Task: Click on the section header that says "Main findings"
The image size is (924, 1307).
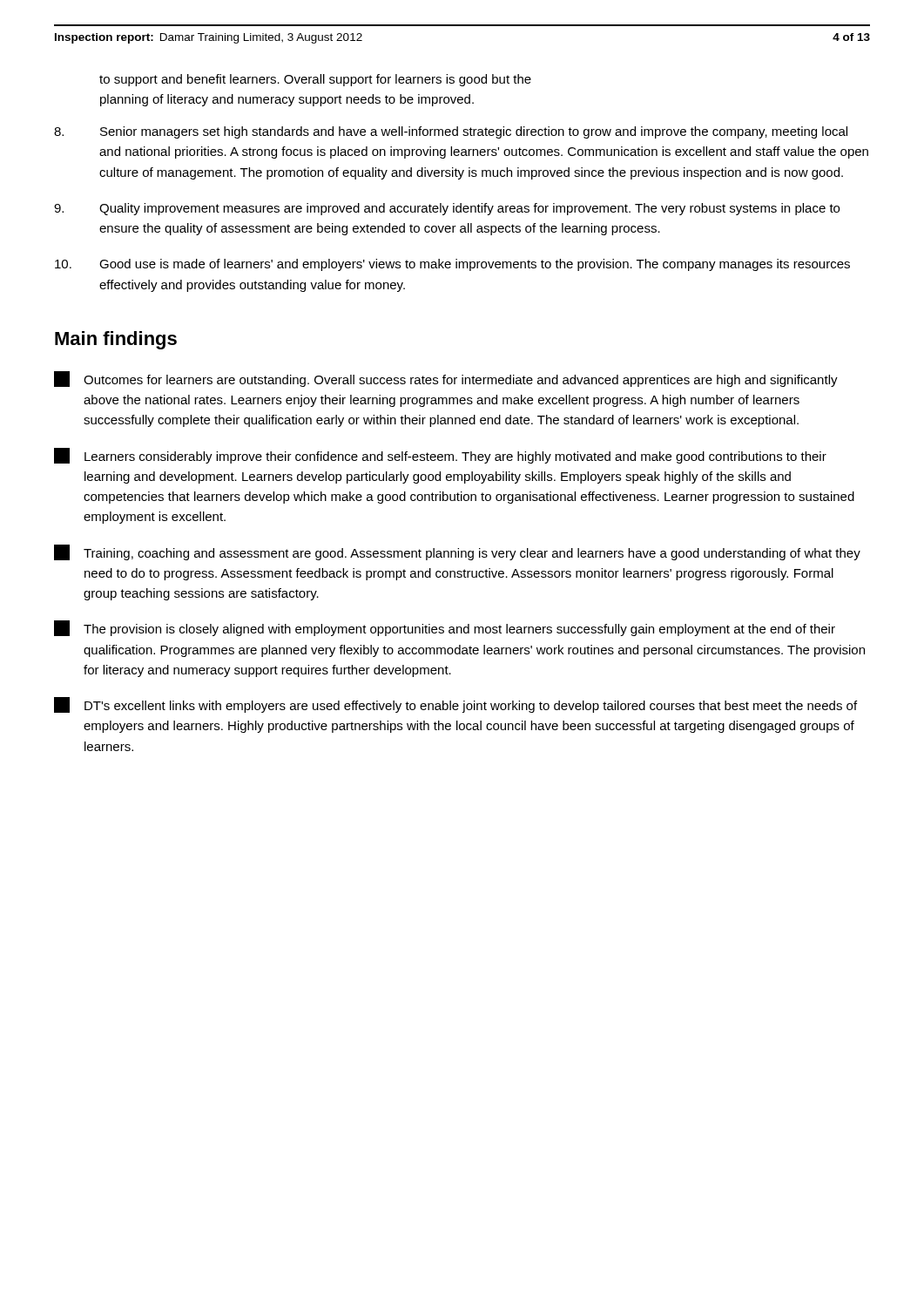Action: pyautogui.click(x=116, y=338)
